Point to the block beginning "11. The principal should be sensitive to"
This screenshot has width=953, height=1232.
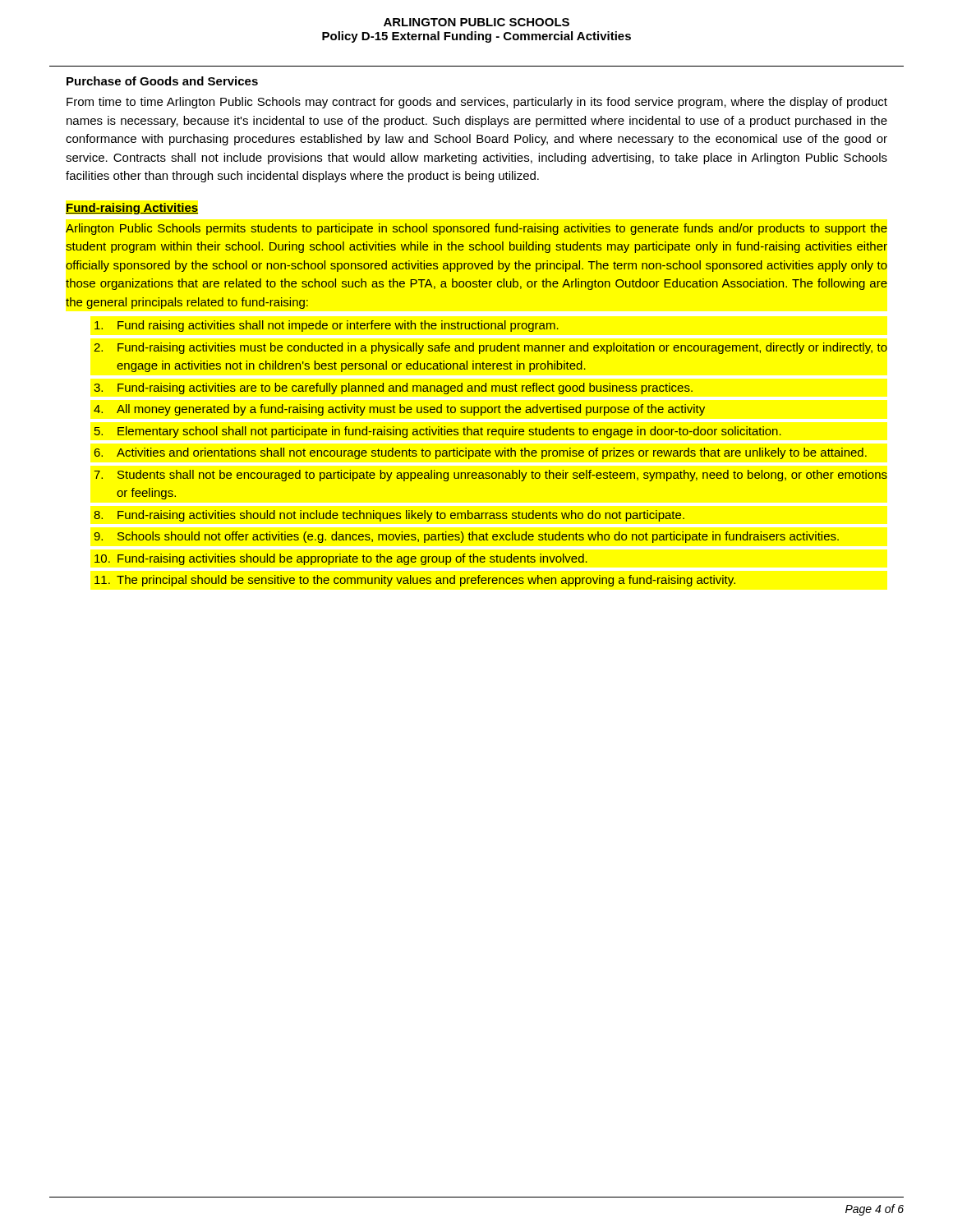[490, 580]
